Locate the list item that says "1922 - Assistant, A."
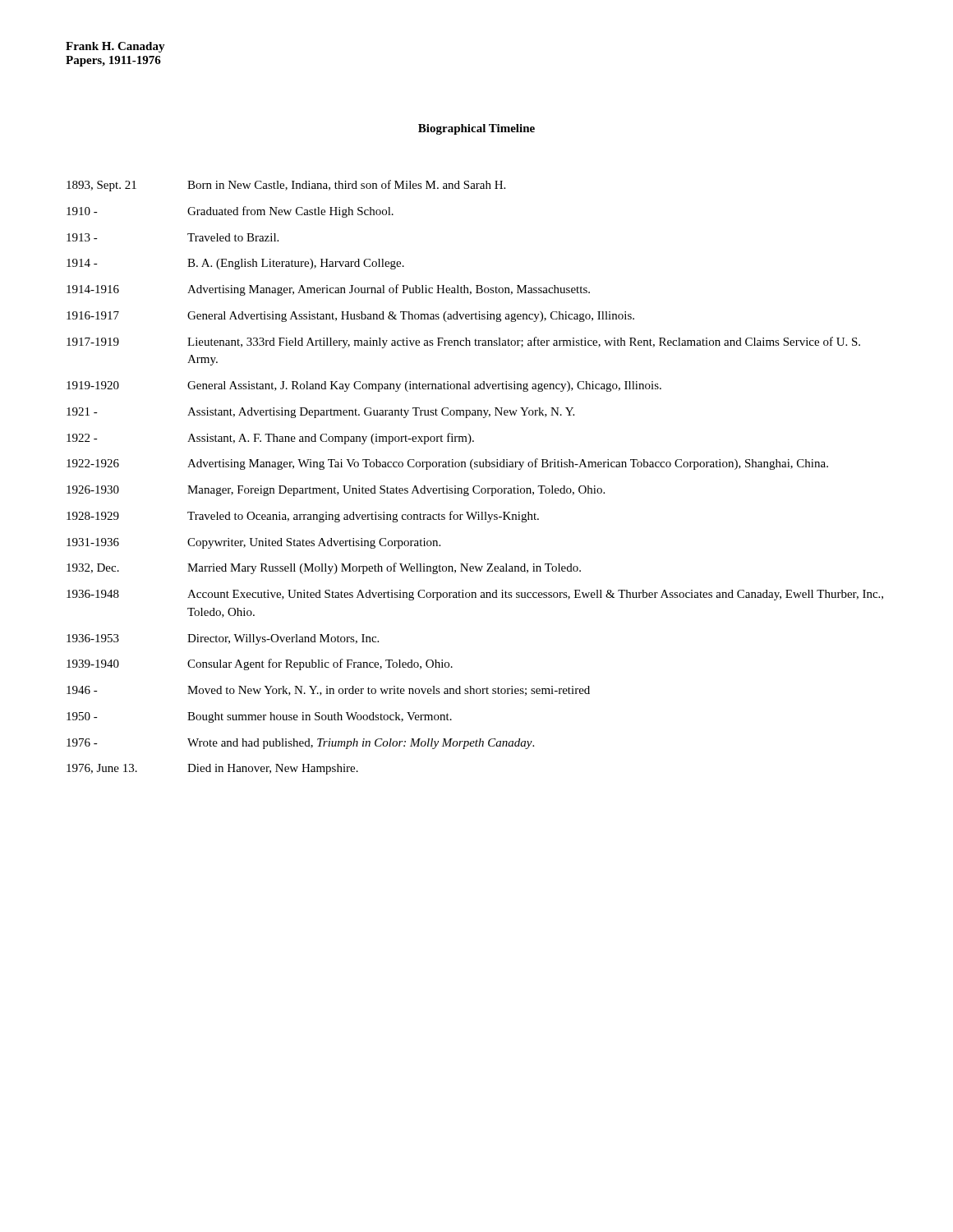The image size is (953, 1232). [476, 438]
